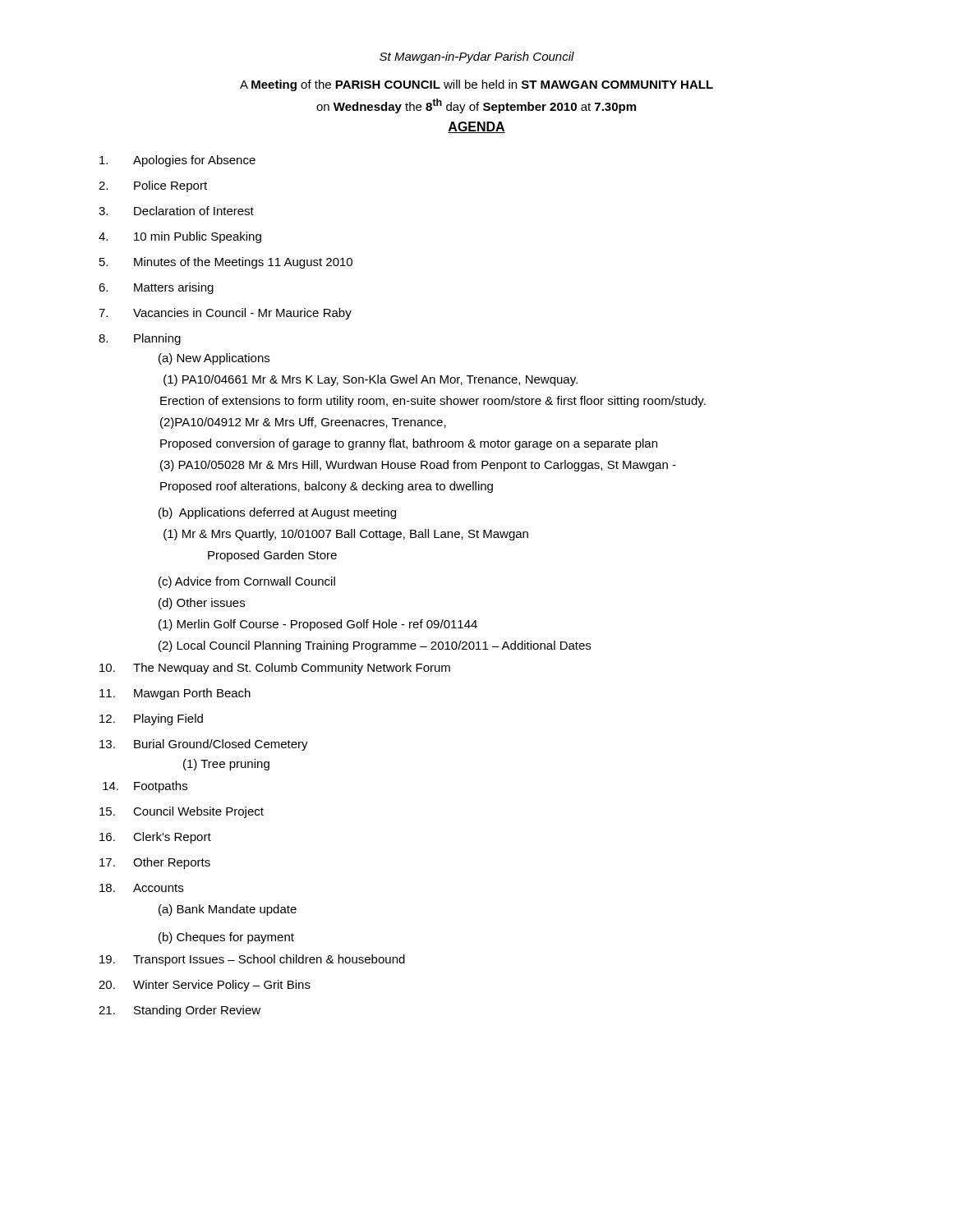Select the block starting "21. Standing Order Review"
The width and height of the screenshot is (953, 1232).
pyautogui.click(x=179, y=1010)
